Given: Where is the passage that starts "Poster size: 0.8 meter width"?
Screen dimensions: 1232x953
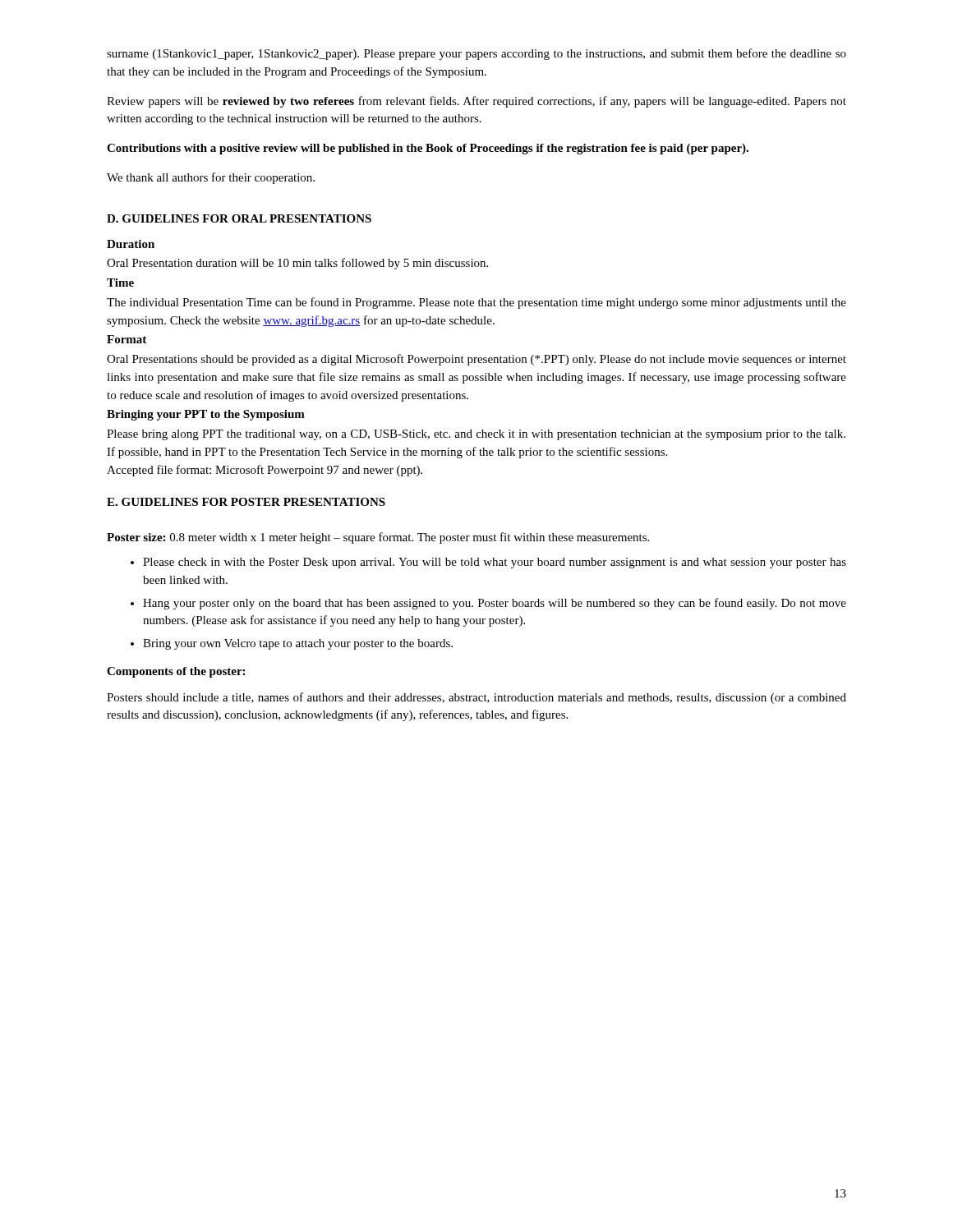Looking at the screenshot, I should (x=378, y=537).
